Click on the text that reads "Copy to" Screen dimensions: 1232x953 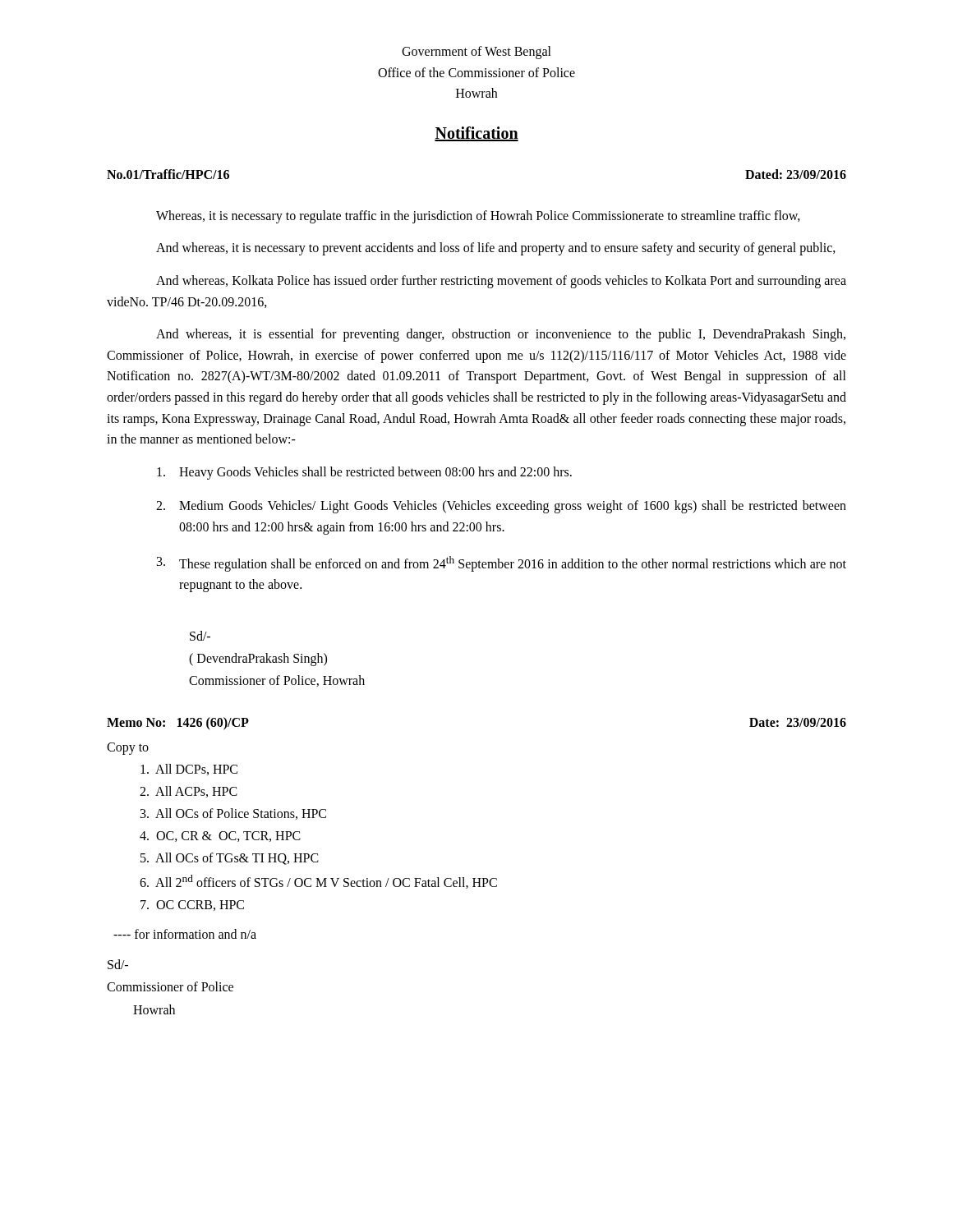(128, 747)
